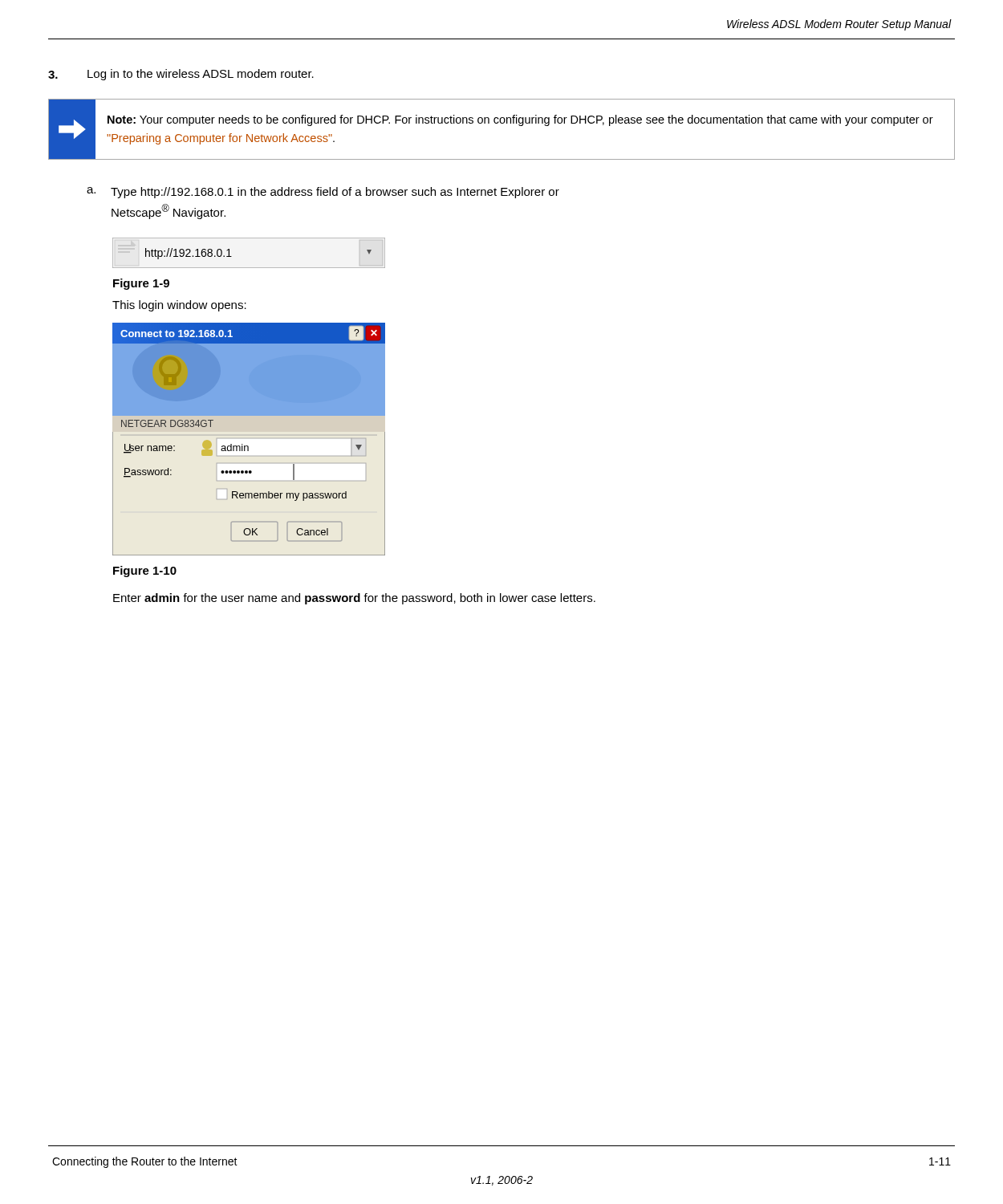Navigate to the block starting "Note: Your computer needs to be configured for"
The width and height of the screenshot is (1003, 1204).
(501, 129)
